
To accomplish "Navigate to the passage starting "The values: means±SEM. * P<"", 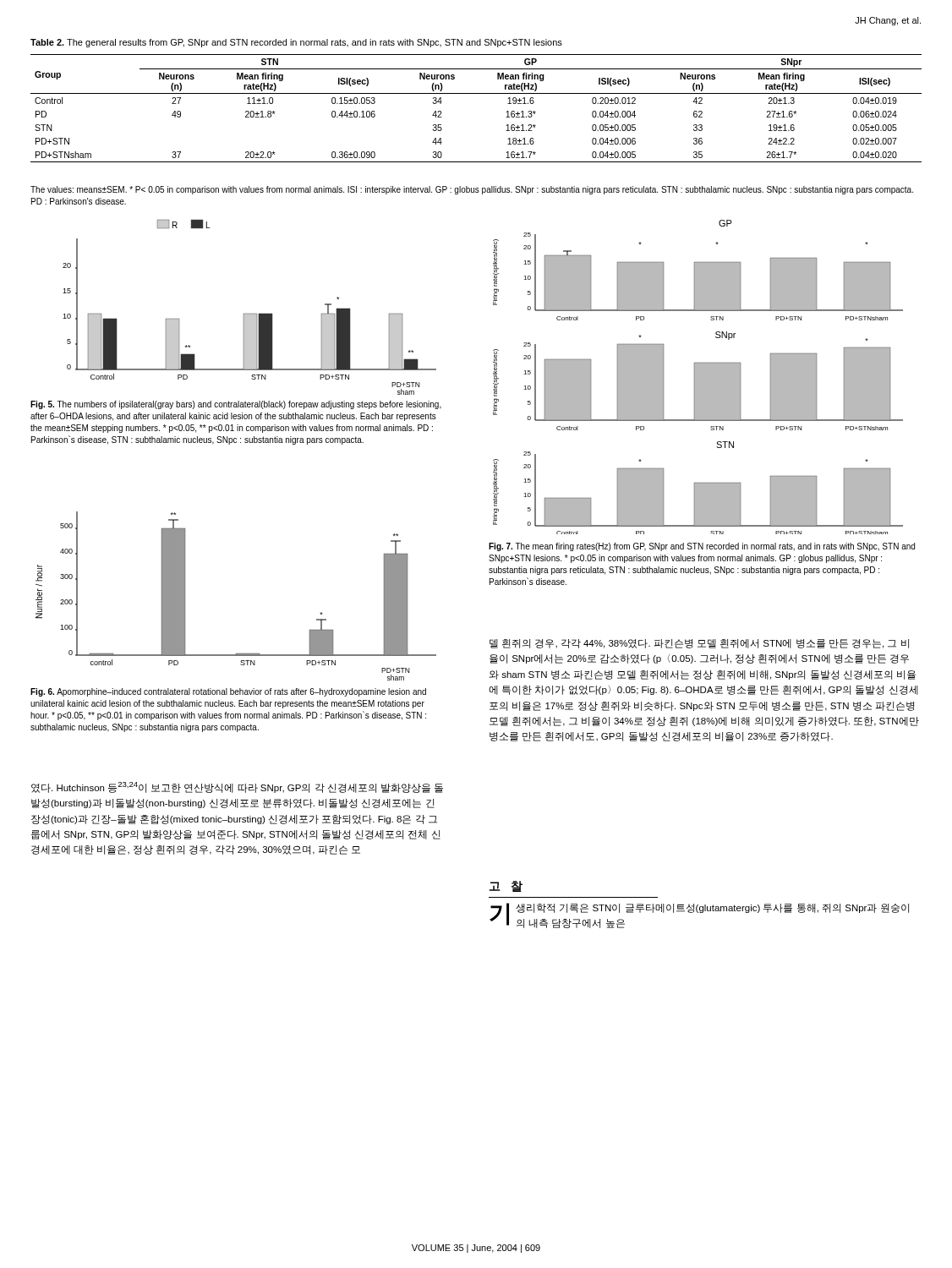I will coord(472,196).
